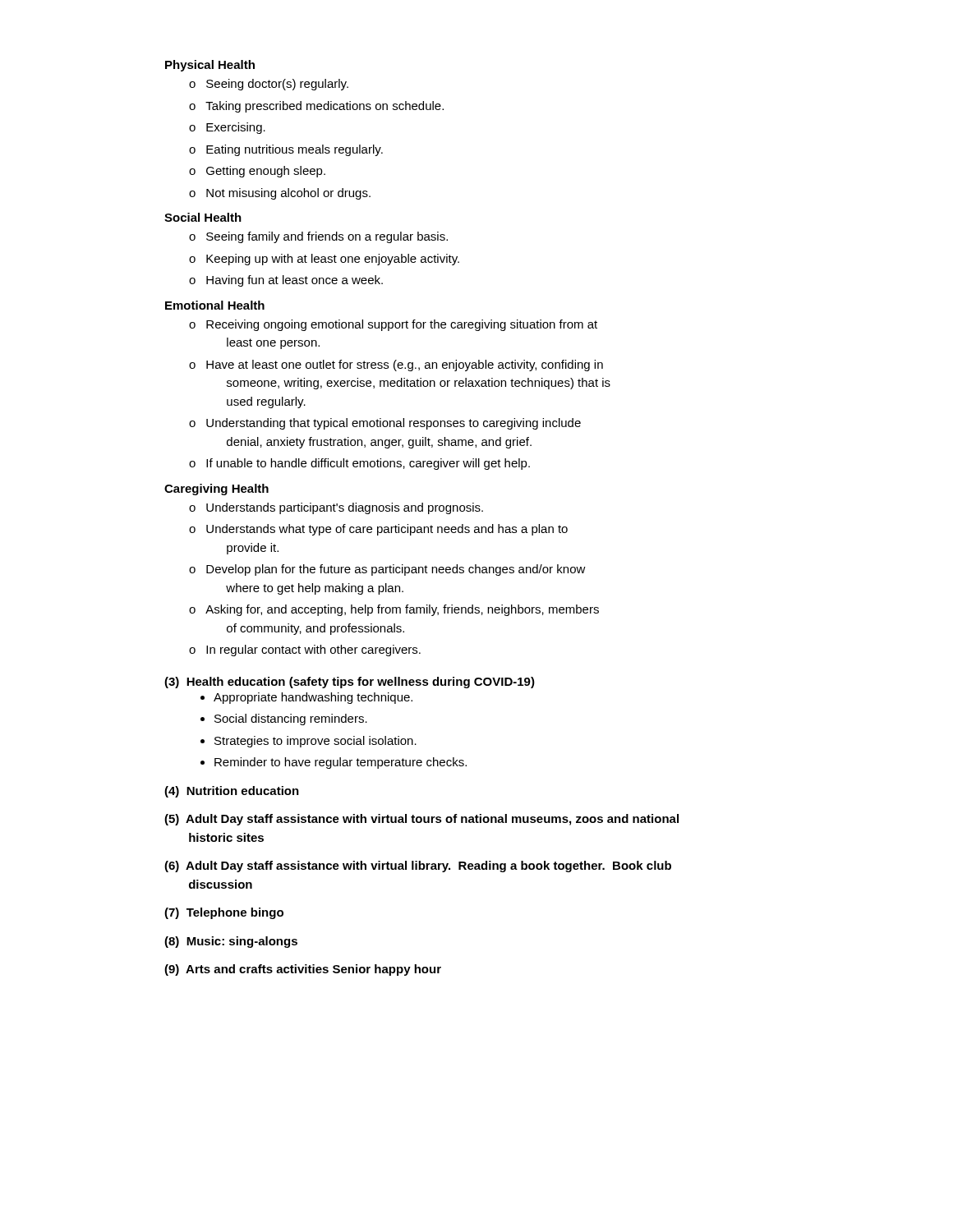Locate the block of text that opens with "Keeping up with at least one enjoyable"
The width and height of the screenshot is (953, 1232).
coord(324,260)
